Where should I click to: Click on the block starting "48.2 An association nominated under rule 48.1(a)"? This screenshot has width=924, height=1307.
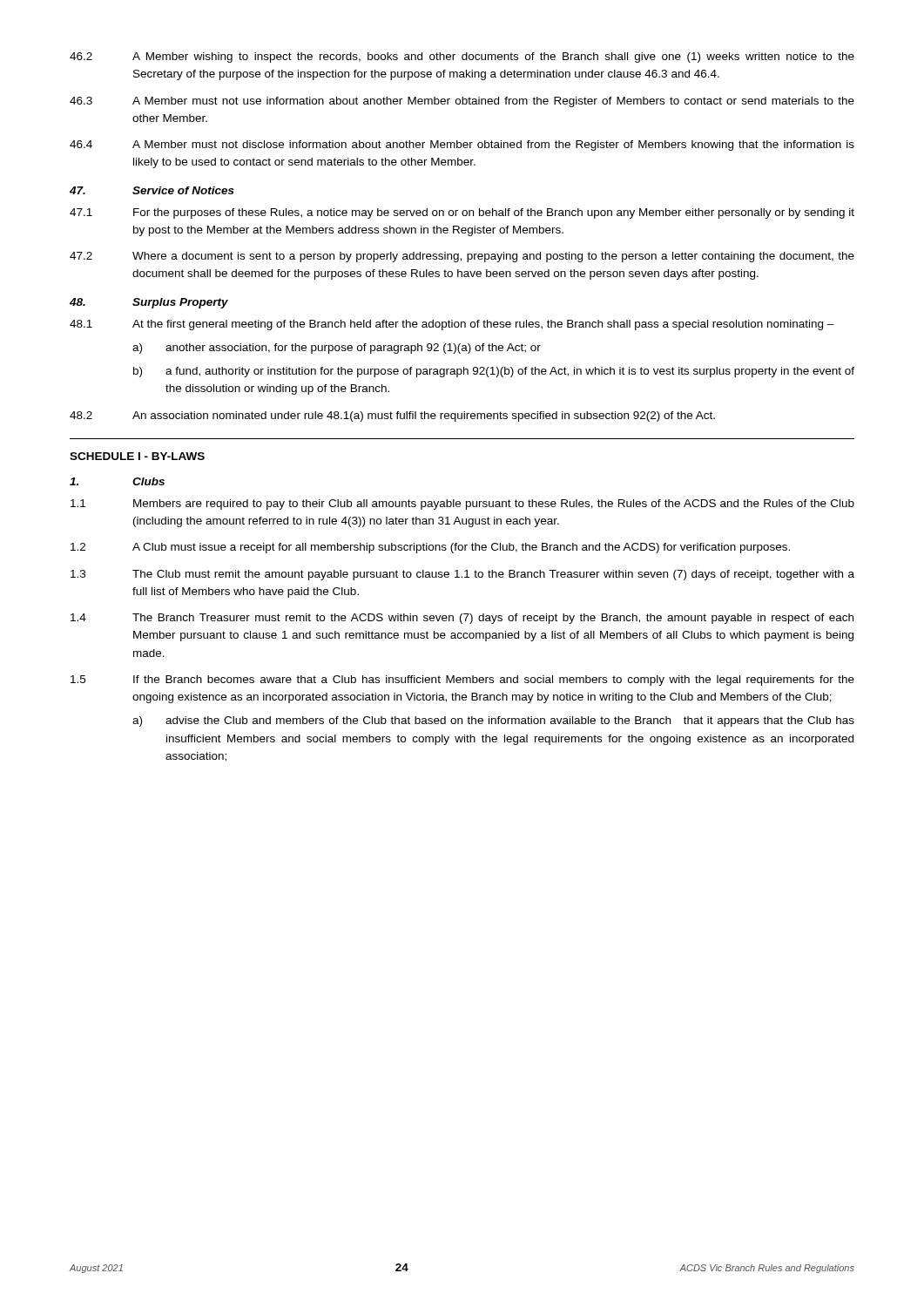[462, 415]
